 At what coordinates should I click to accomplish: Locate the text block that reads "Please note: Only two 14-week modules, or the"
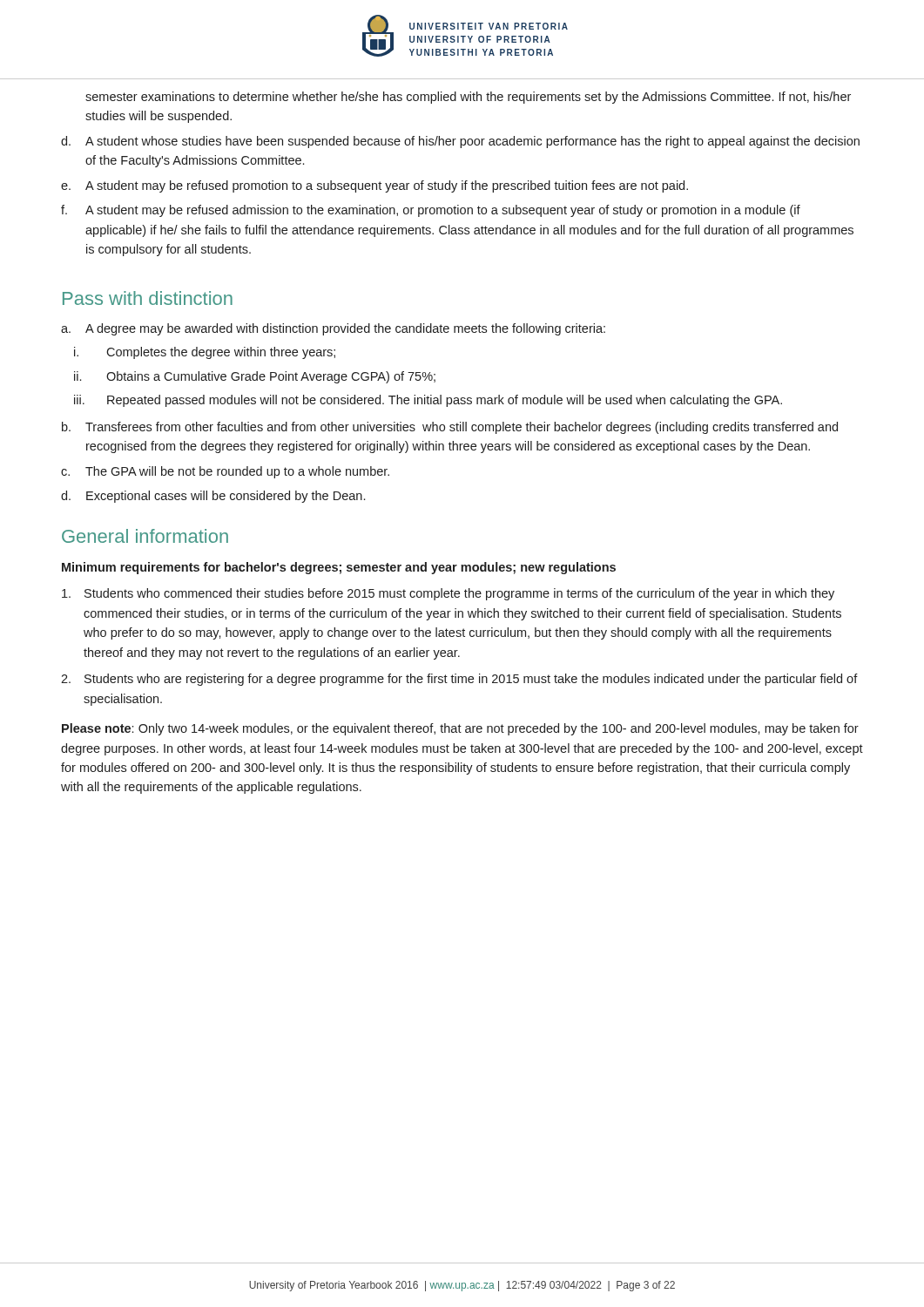pyautogui.click(x=462, y=758)
